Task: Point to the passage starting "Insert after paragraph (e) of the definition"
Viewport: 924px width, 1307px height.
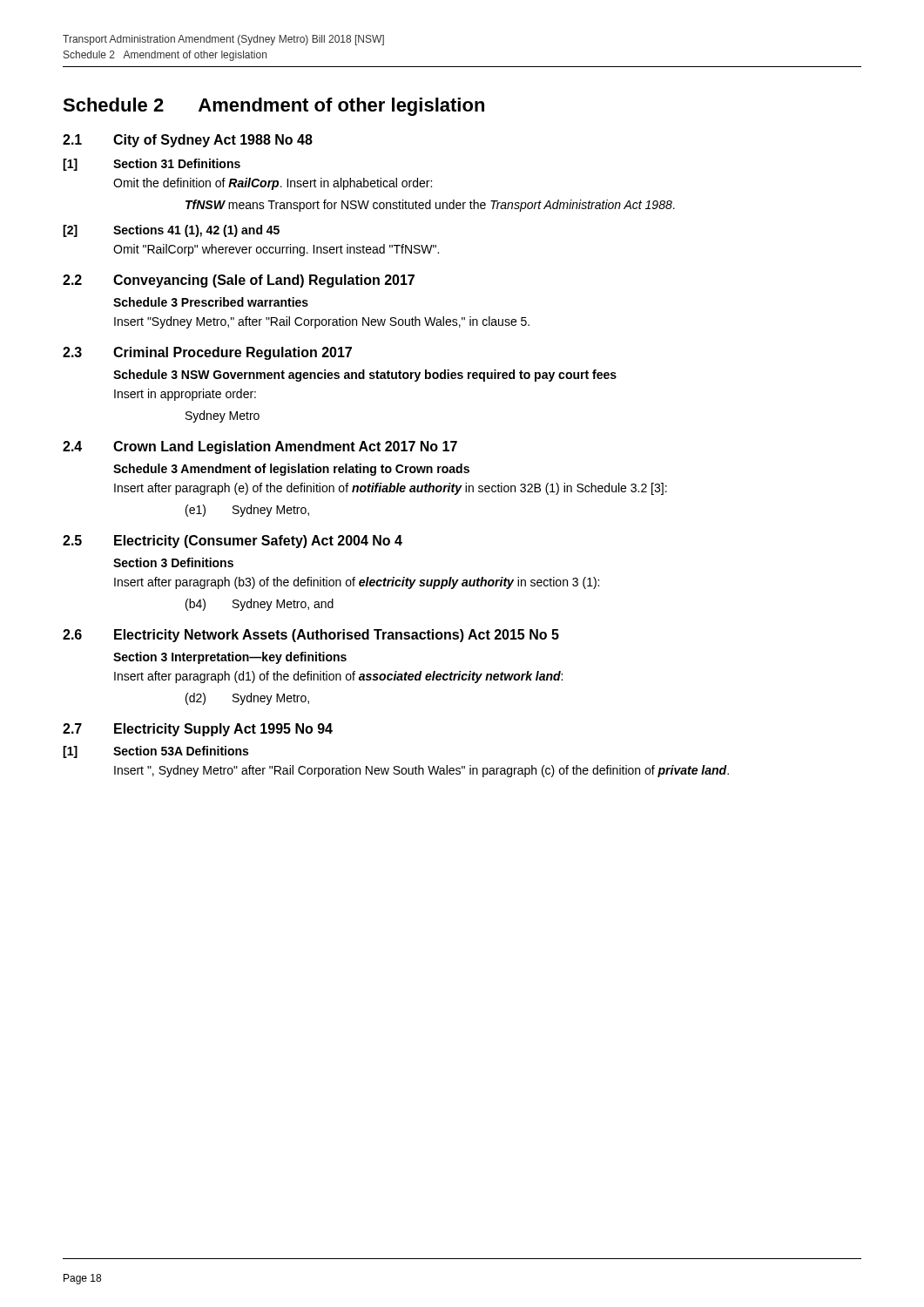Action: click(x=487, y=499)
